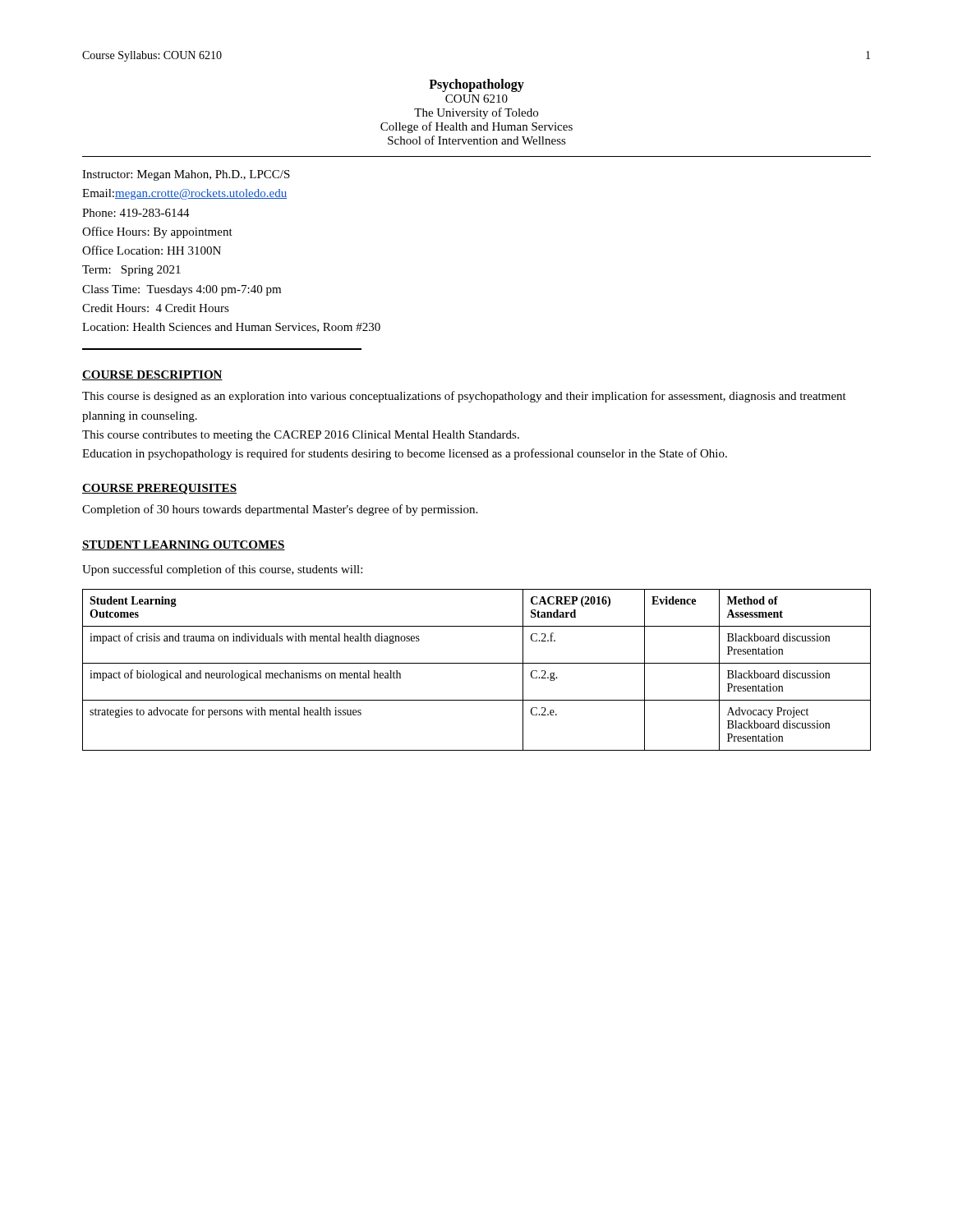Find the passage starting "Instructor: Megan Mahon, Ph.D., LPCC/S"
The width and height of the screenshot is (953, 1232).
pyautogui.click(x=231, y=251)
